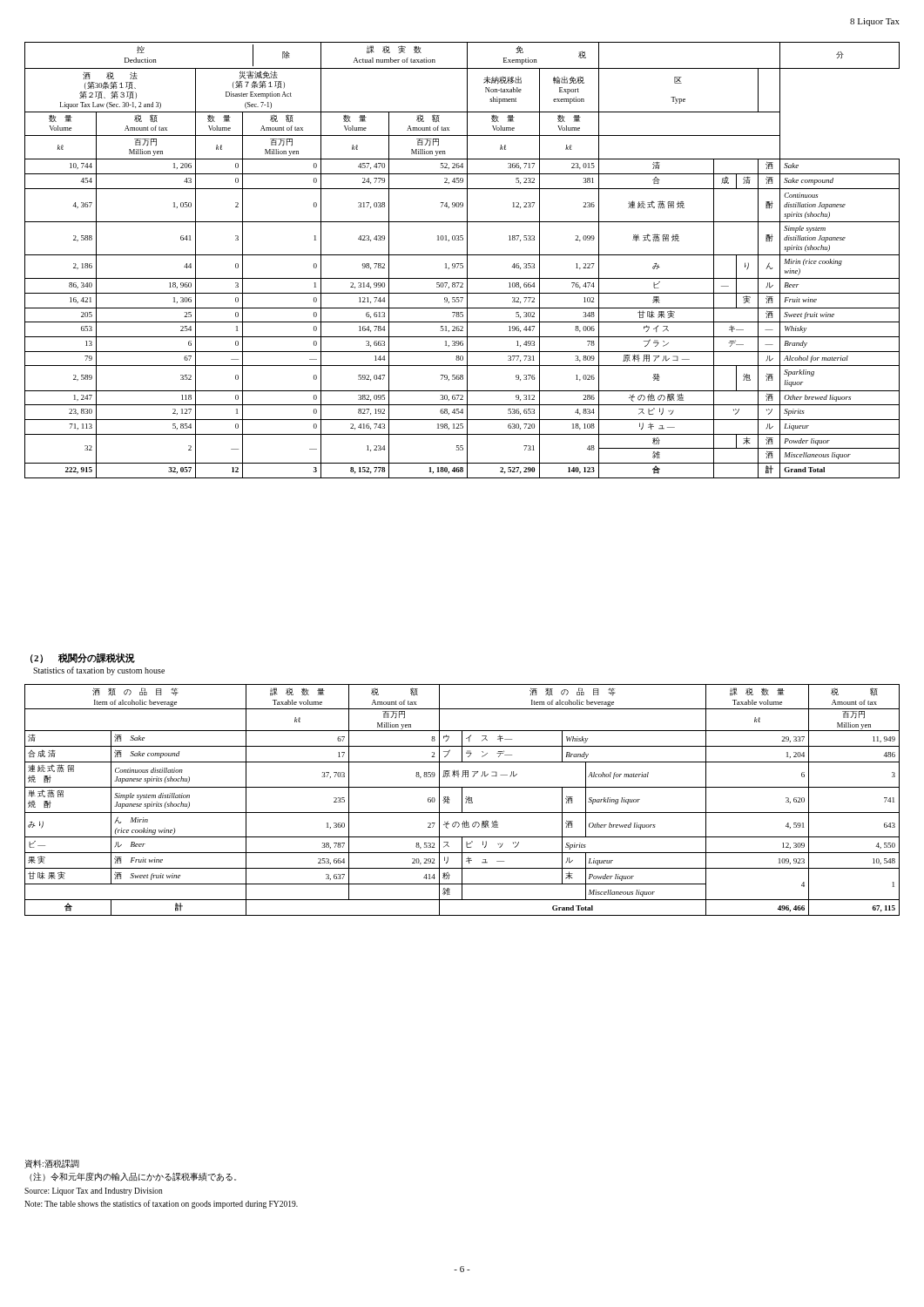Locate the table with the text "控 Deduction"
Viewport: 924px width, 1307px height.
(462, 260)
